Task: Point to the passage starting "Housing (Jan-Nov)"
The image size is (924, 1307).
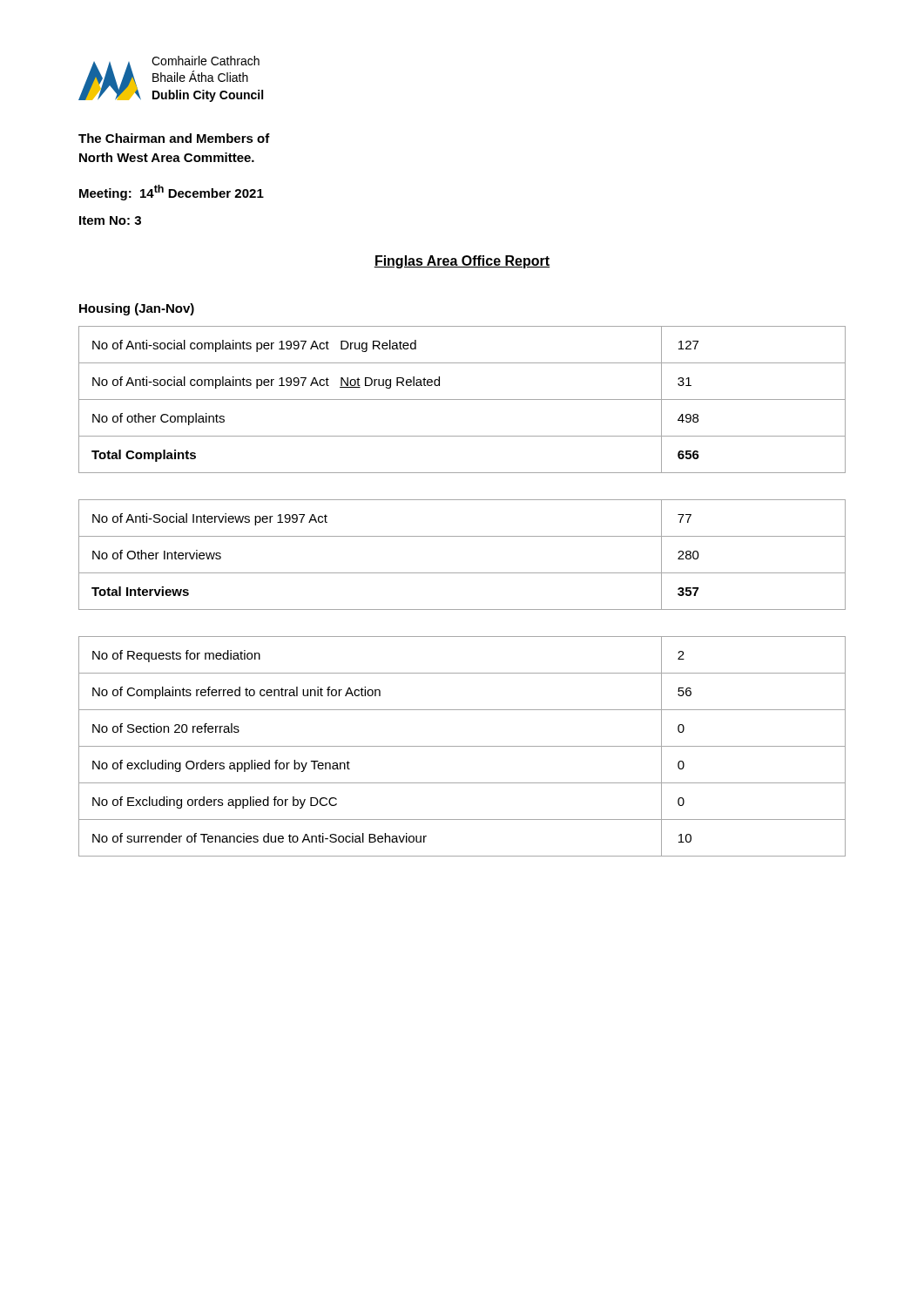Action: coord(136,308)
